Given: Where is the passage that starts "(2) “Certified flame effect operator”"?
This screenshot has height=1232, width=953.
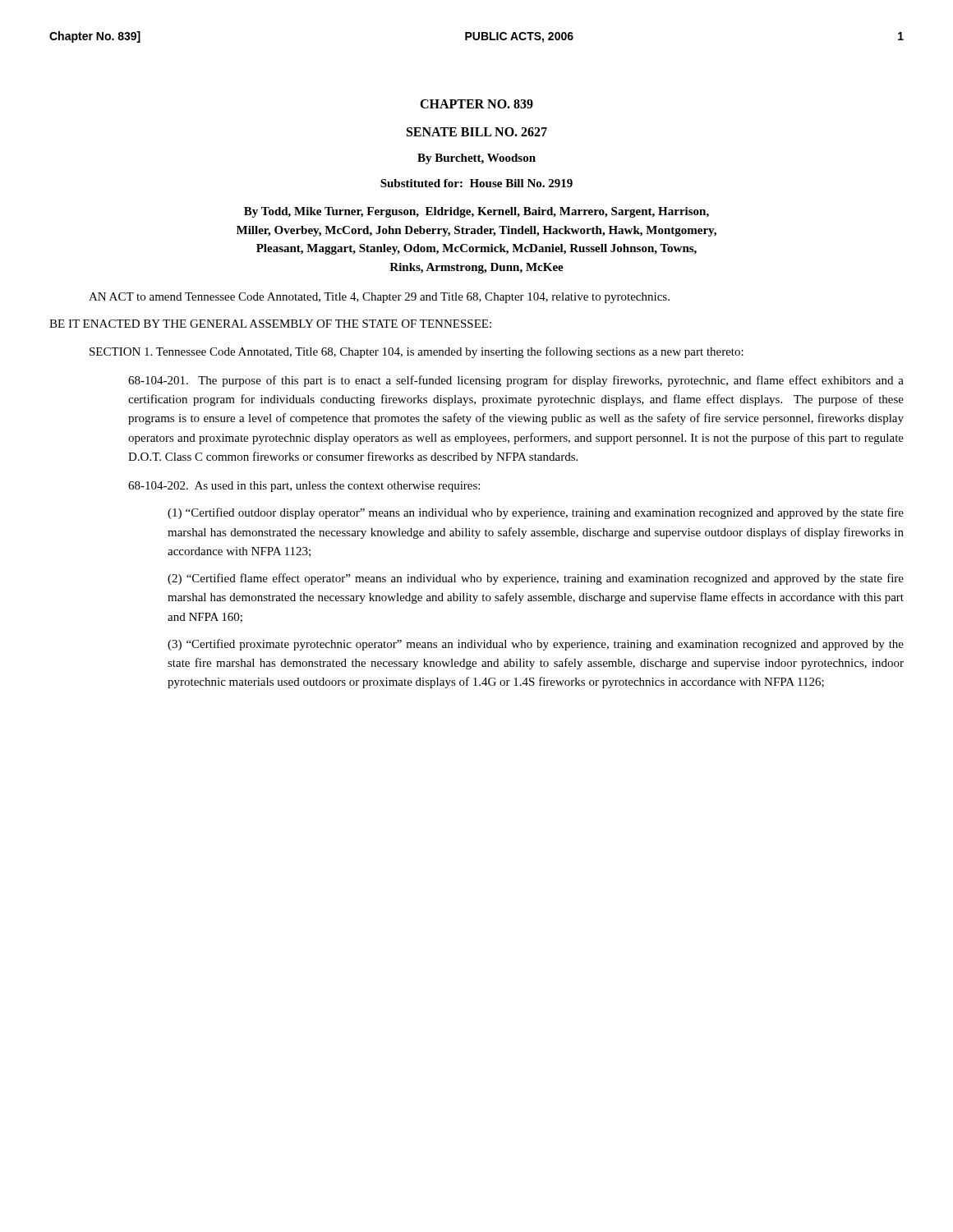Looking at the screenshot, I should click(536, 597).
